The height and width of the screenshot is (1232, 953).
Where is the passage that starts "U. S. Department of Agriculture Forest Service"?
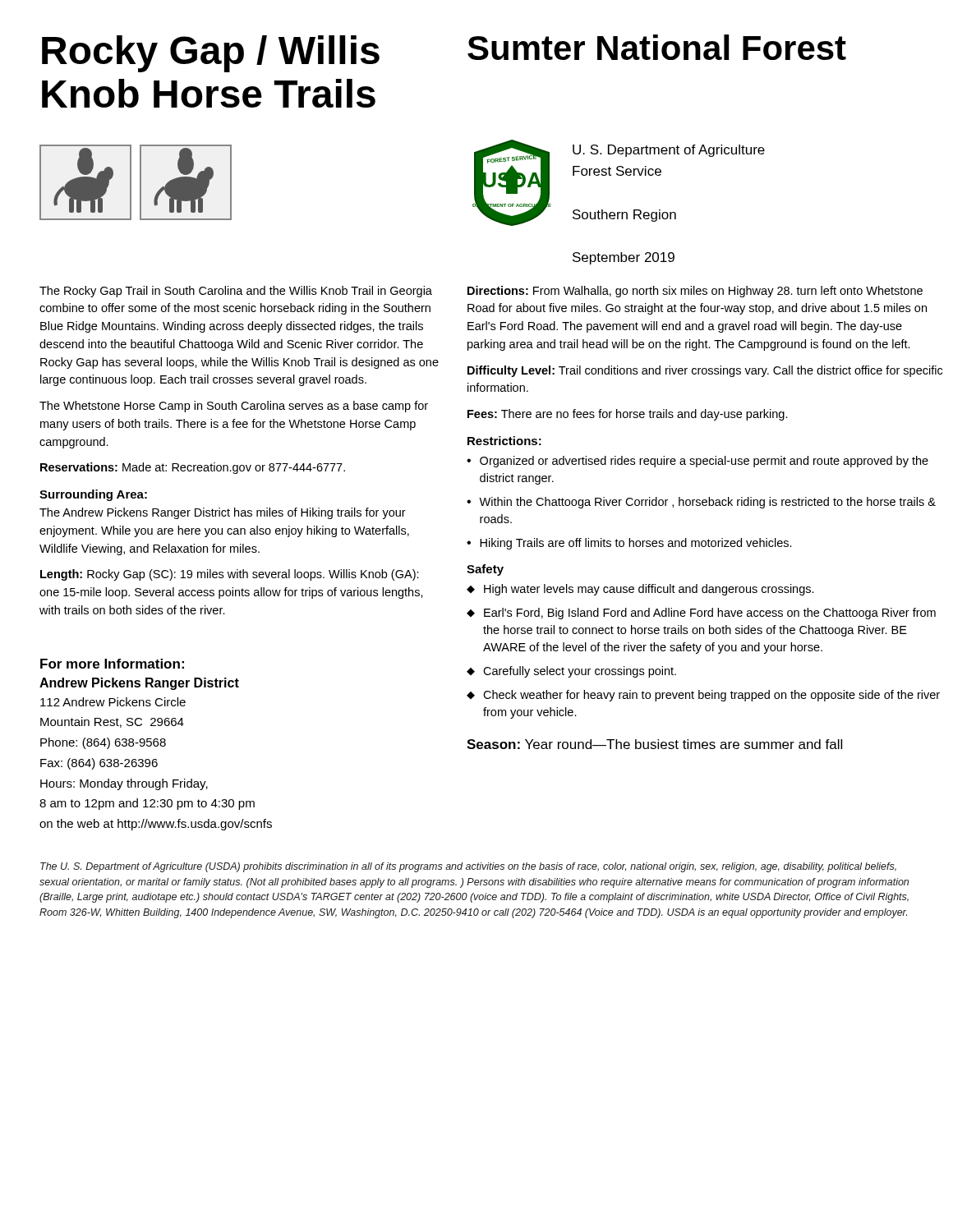[x=668, y=204]
